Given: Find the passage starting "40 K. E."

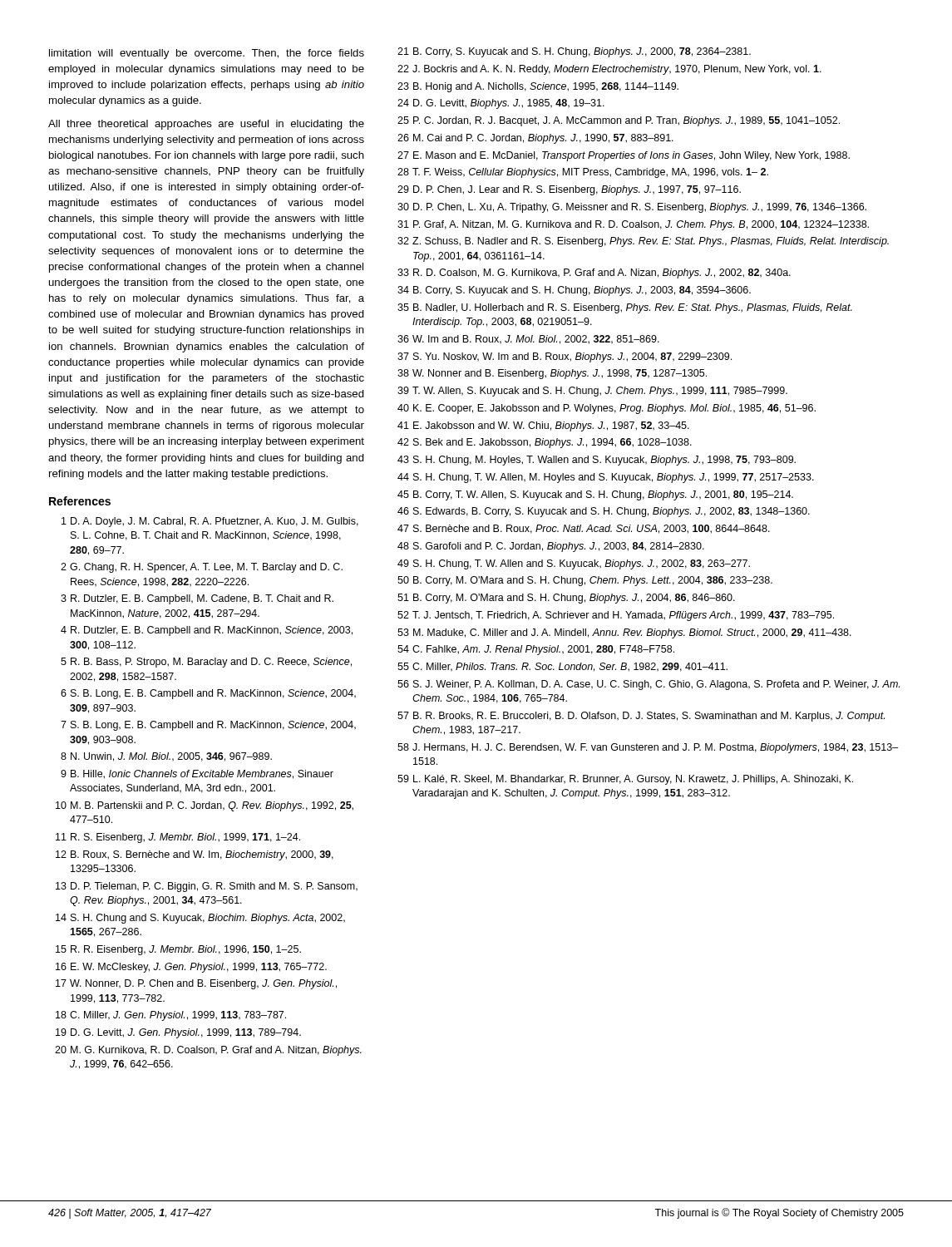Looking at the screenshot, I should pyautogui.click(x=647, y=408).
